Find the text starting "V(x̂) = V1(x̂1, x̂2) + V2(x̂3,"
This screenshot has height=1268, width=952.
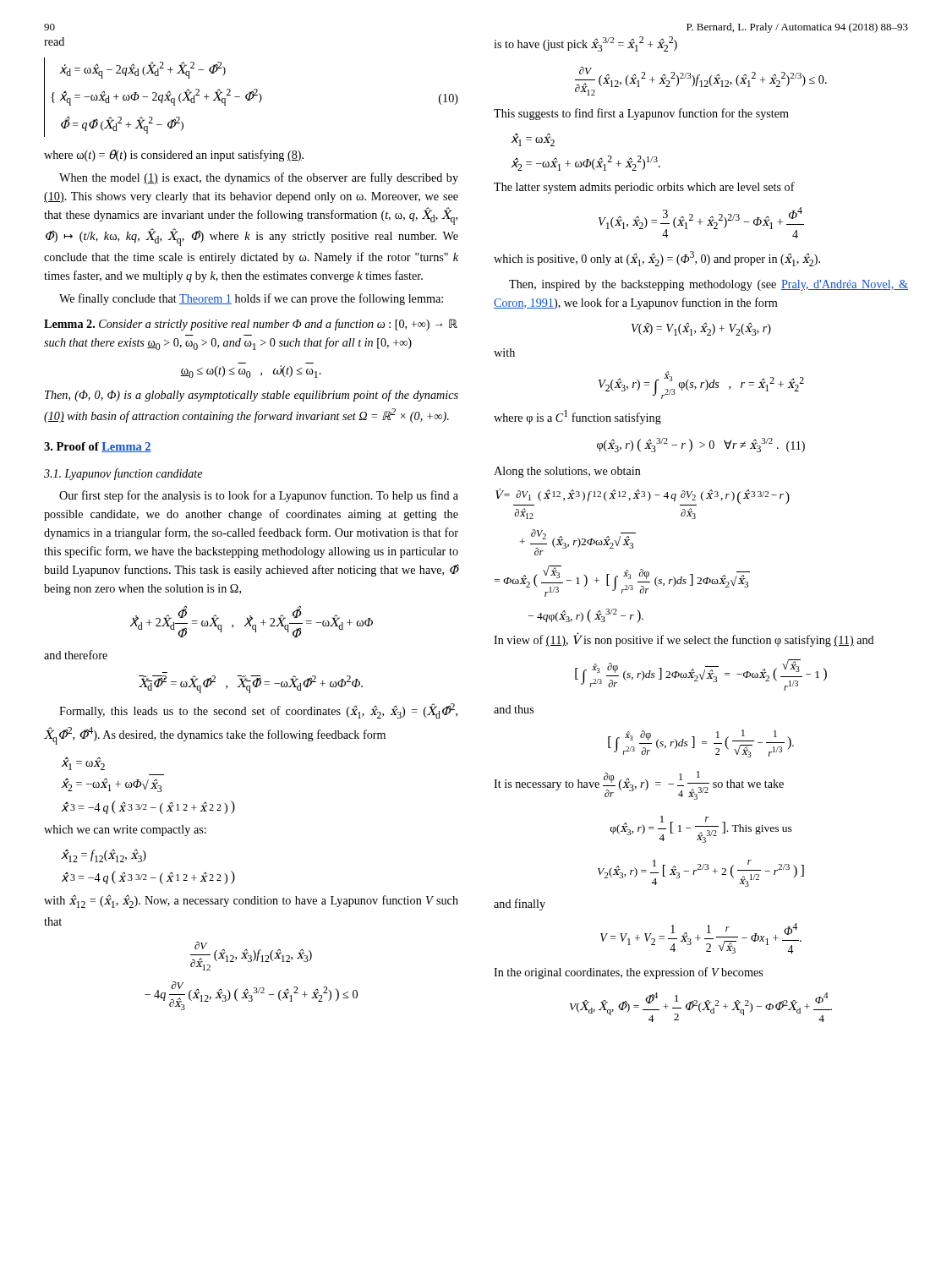coord(701,330)
